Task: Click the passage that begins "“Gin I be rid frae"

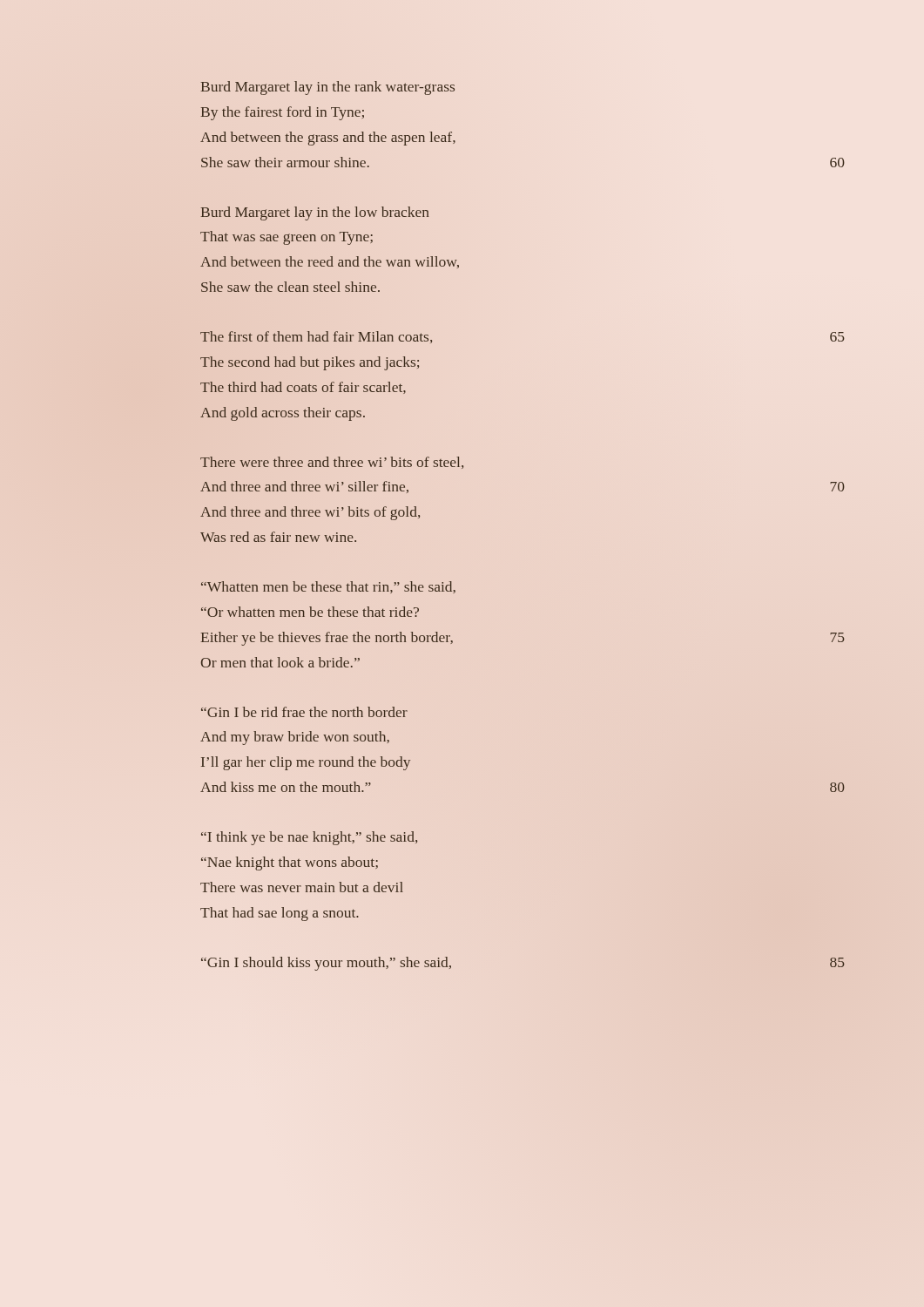Action: click(304, 712)
